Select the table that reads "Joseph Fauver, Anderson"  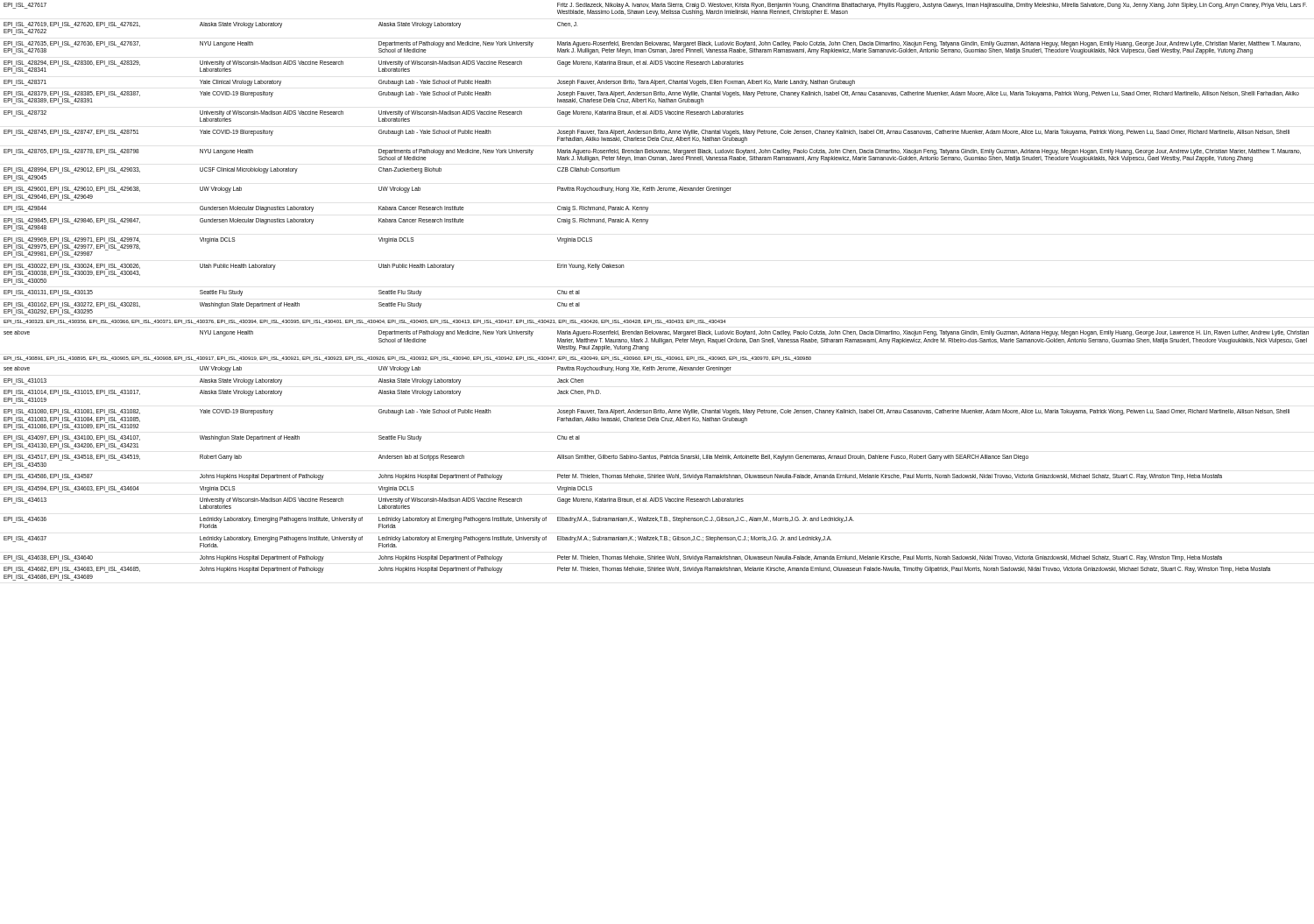click(x=657, y=462)
